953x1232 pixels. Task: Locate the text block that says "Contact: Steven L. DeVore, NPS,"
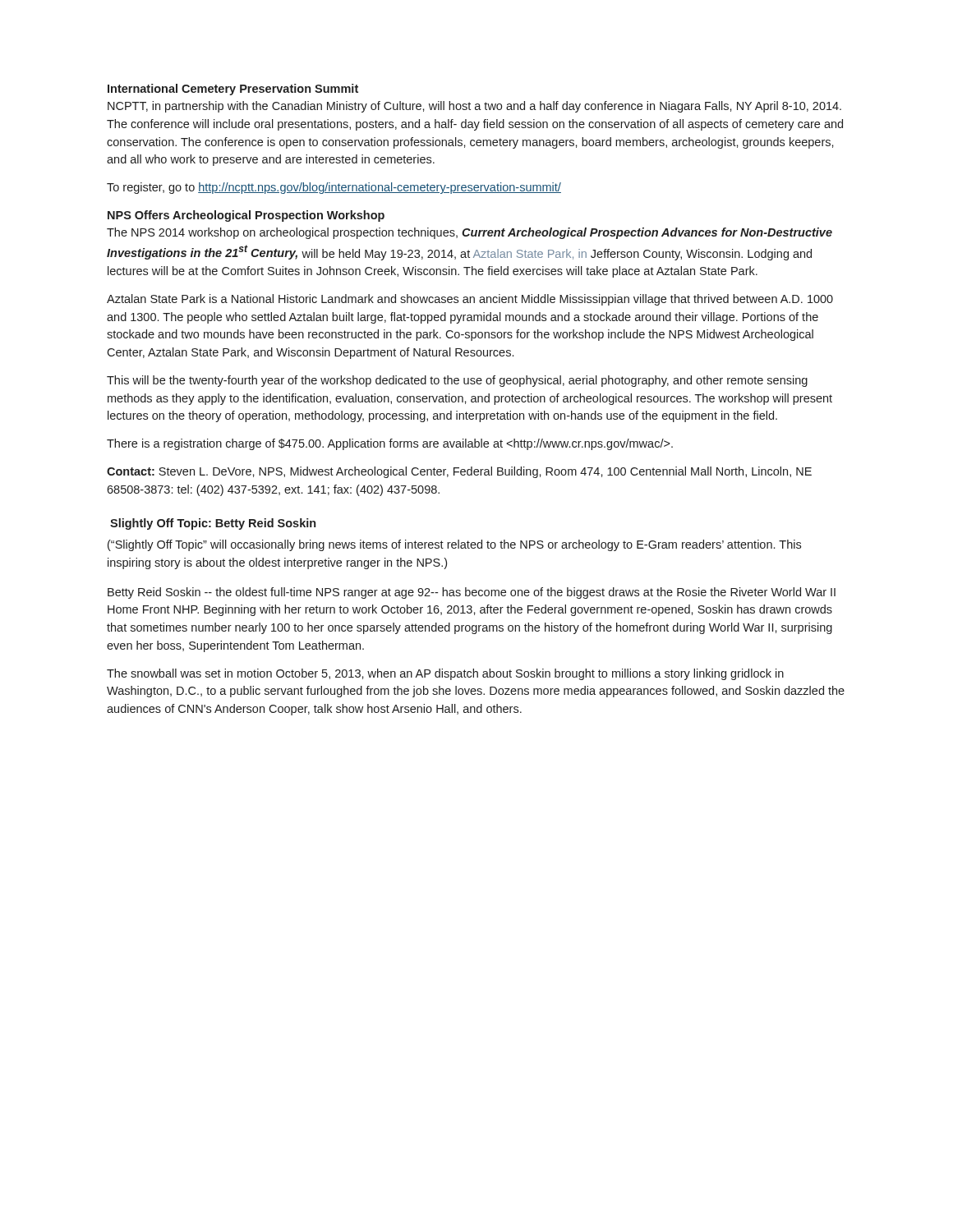pos(459,480)
